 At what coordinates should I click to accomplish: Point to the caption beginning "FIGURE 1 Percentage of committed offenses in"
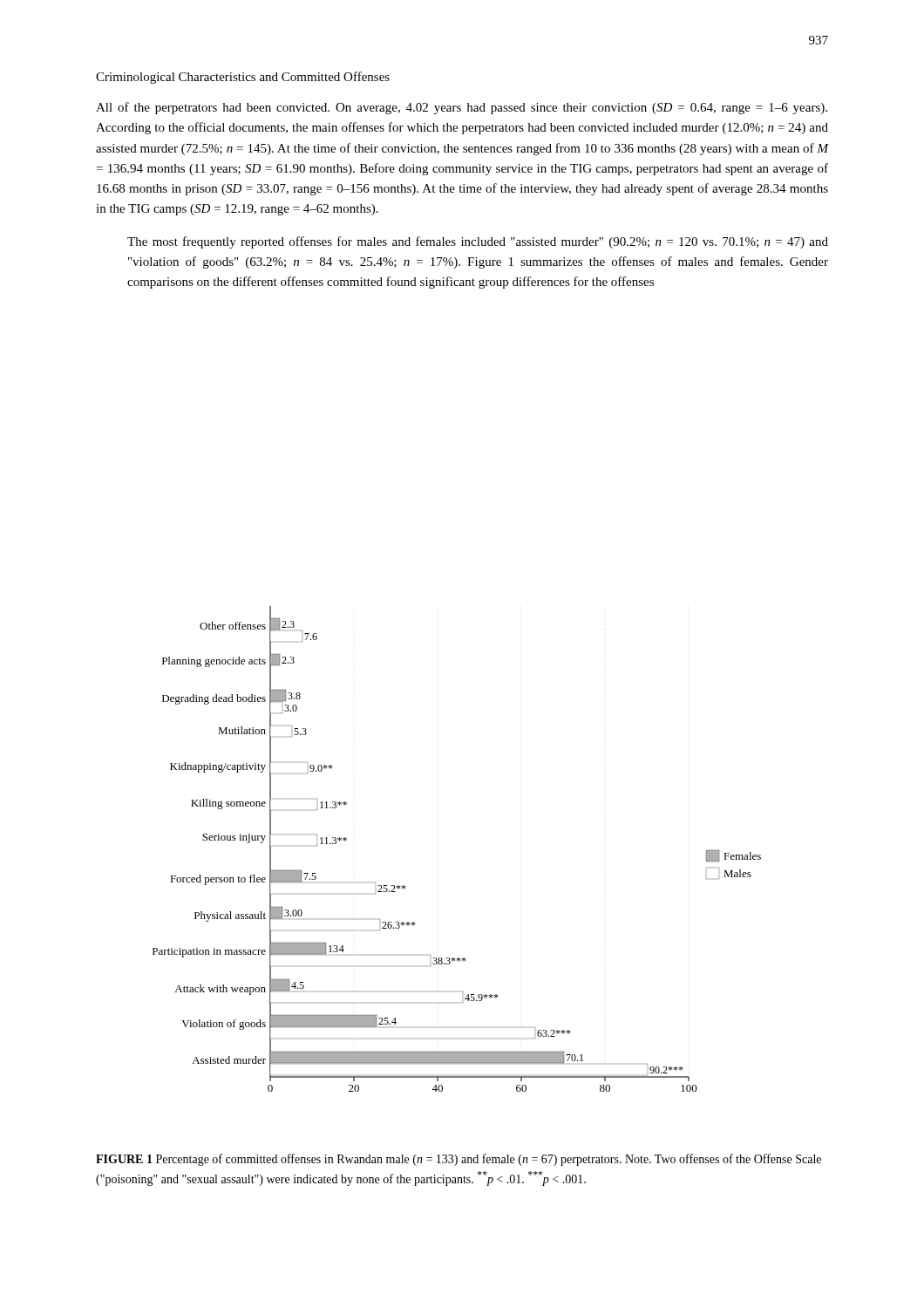[459, 1169]
